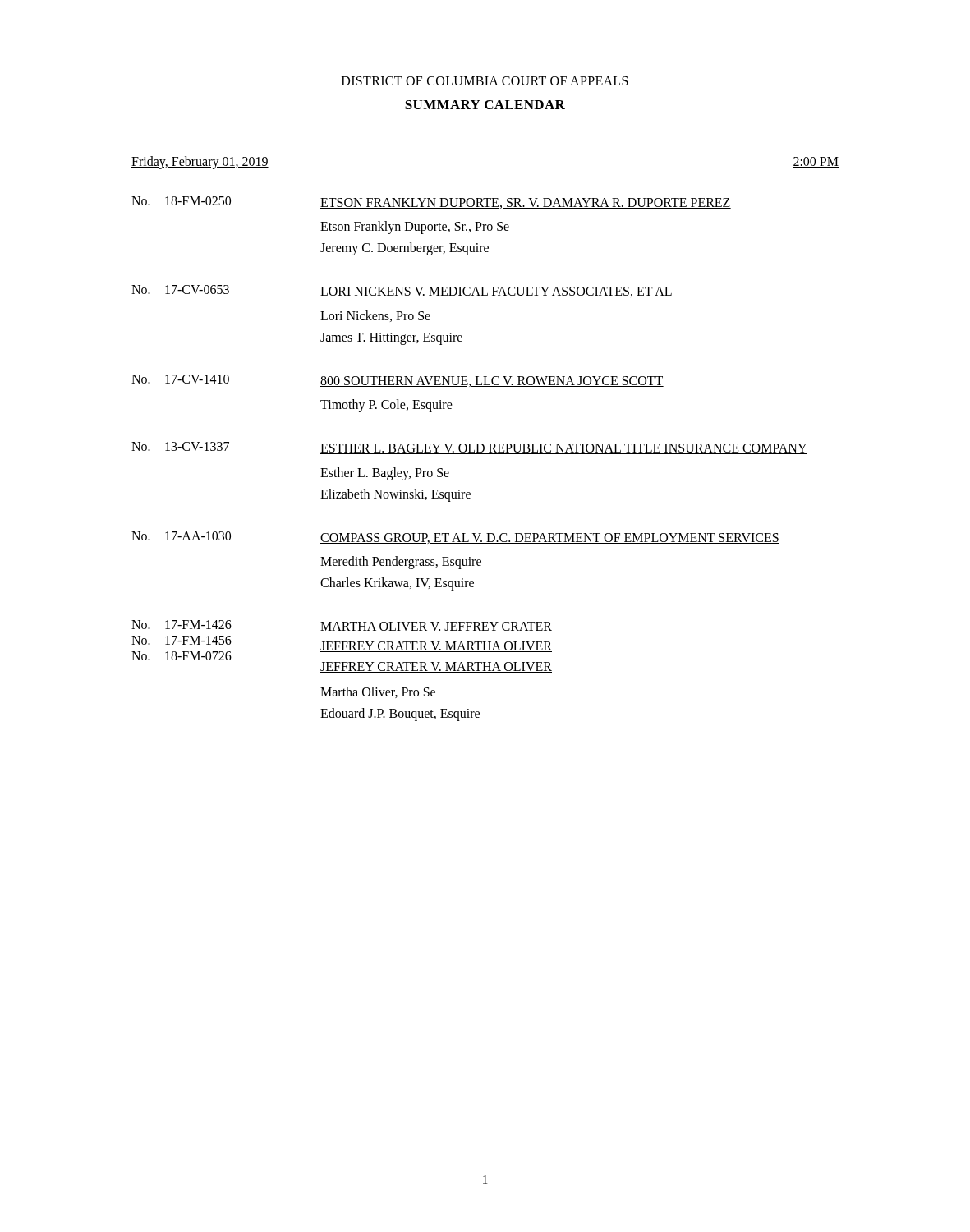Viewport: 970px width, 1232px height.
Task: Locate the title
Action: pos(485,81)
